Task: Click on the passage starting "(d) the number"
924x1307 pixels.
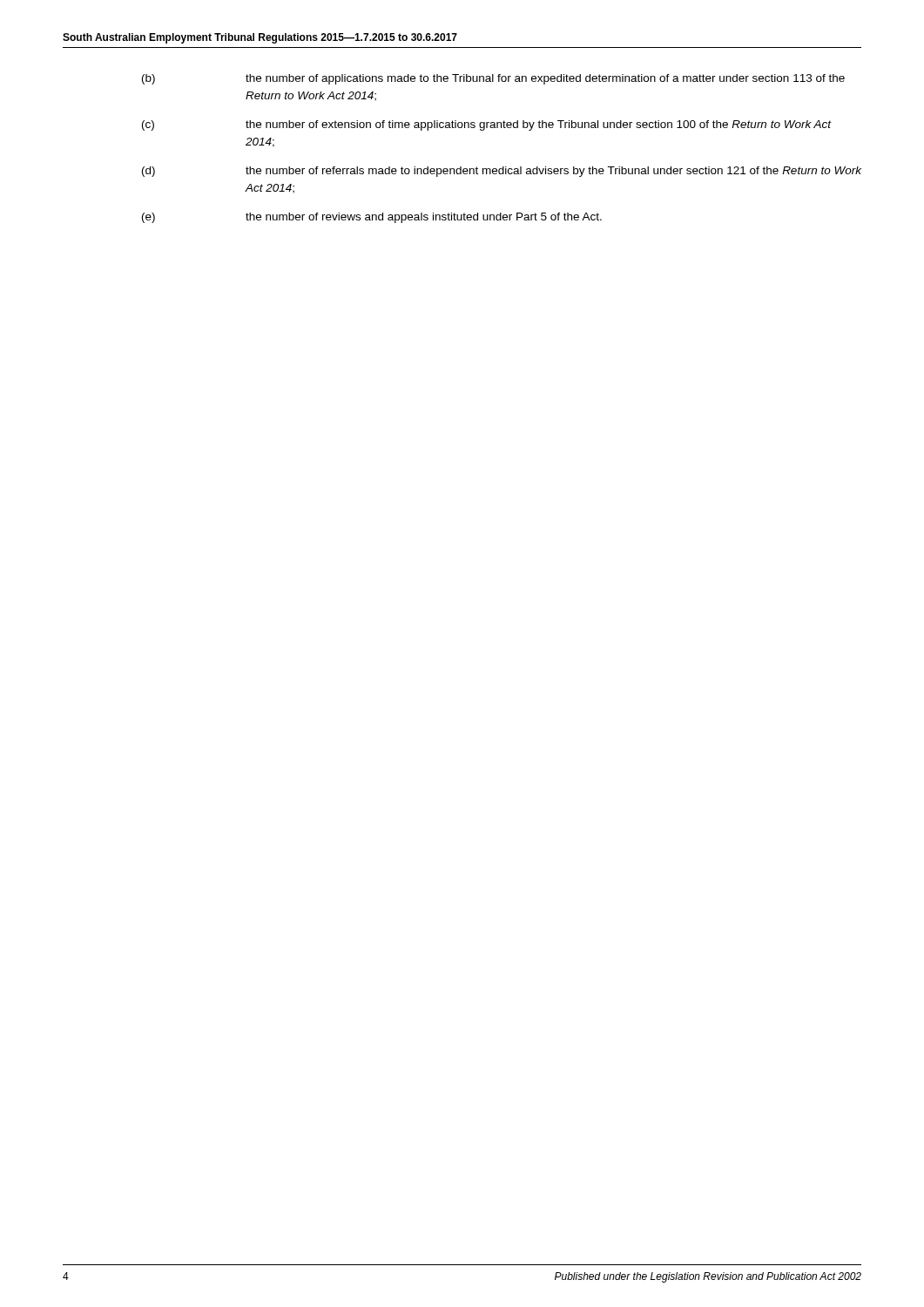Action: pos(462,179)
